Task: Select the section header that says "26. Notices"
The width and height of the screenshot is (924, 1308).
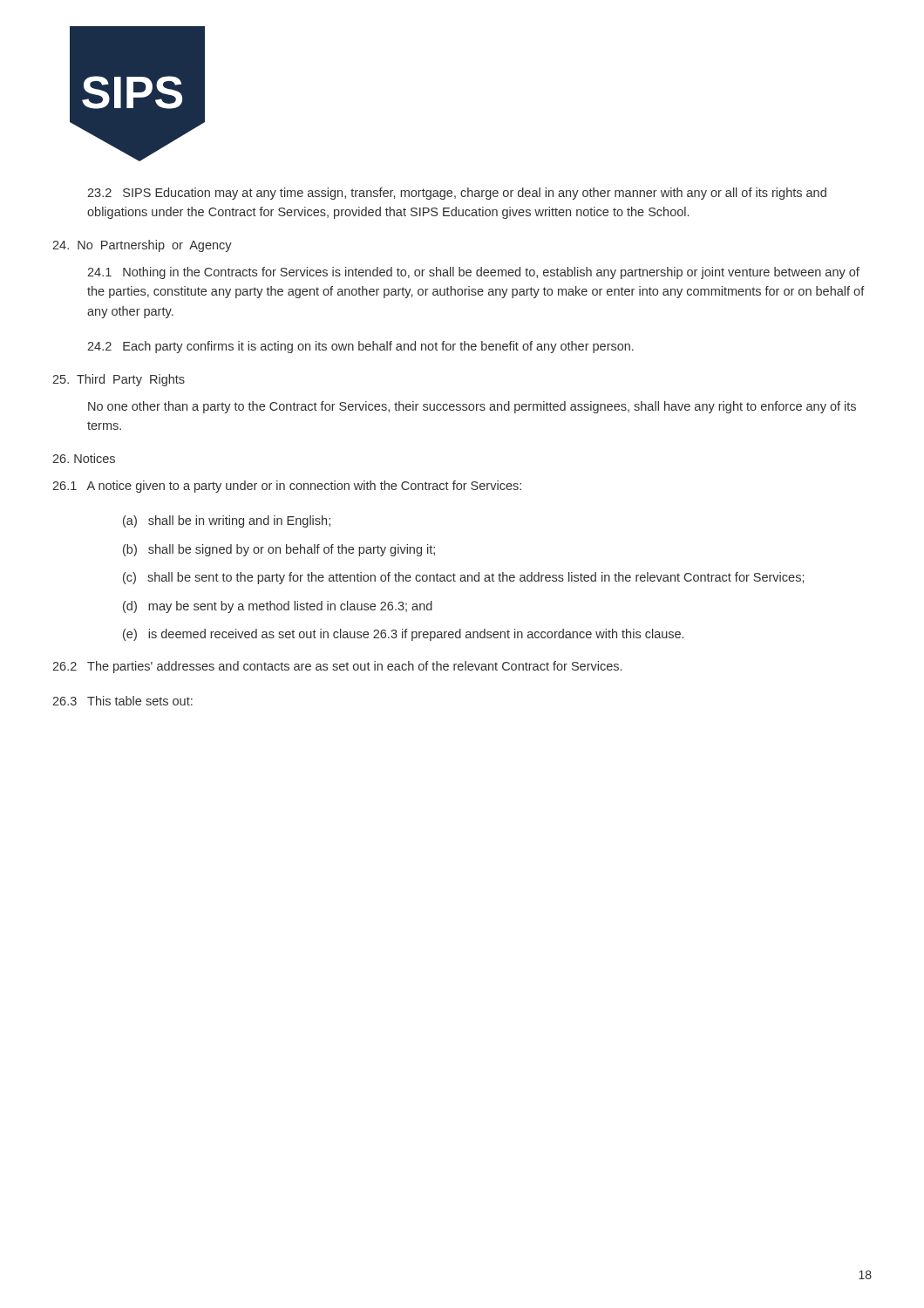Action: point(84,458)
